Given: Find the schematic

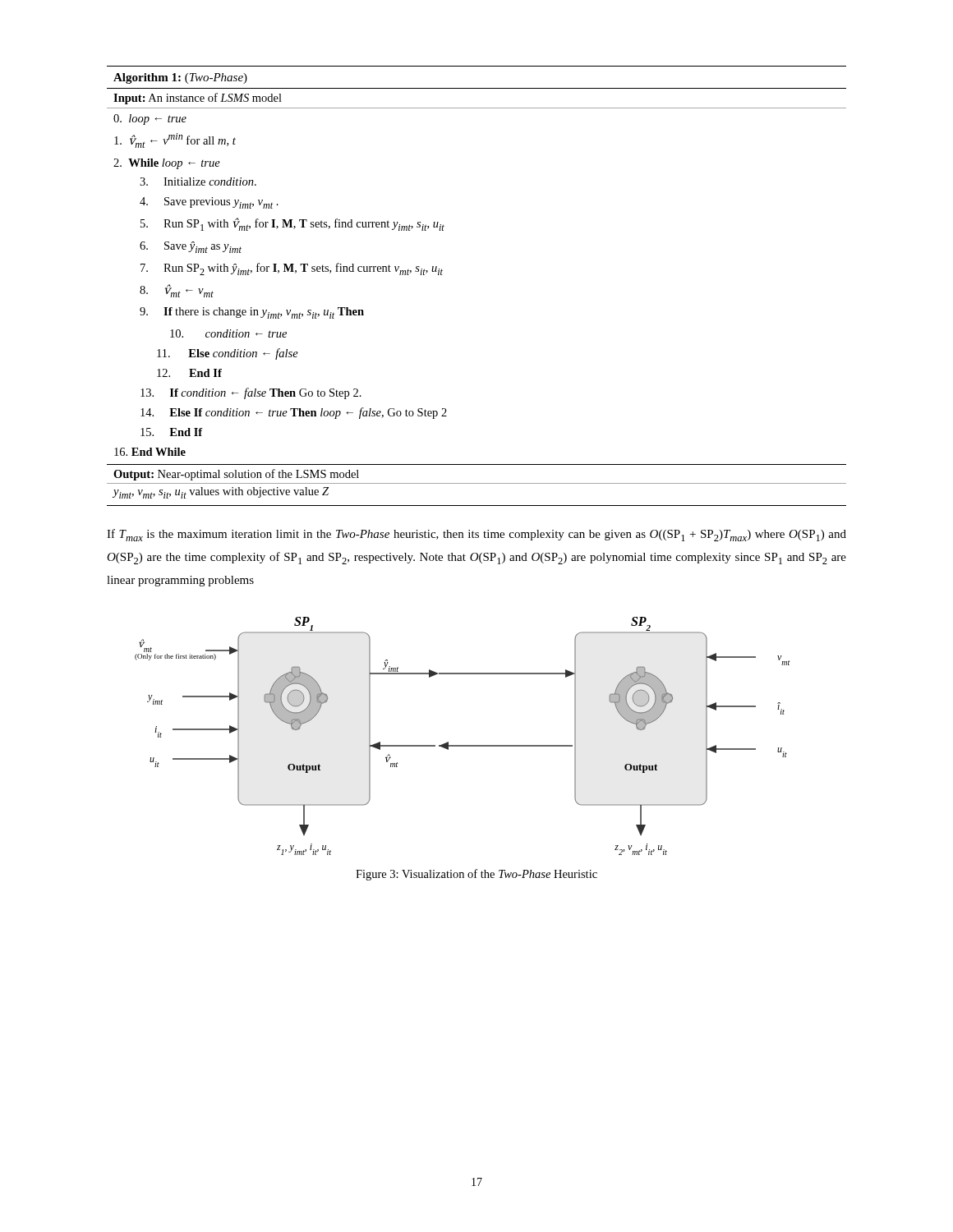Looking at the screenshot, I should click(476, 735).
